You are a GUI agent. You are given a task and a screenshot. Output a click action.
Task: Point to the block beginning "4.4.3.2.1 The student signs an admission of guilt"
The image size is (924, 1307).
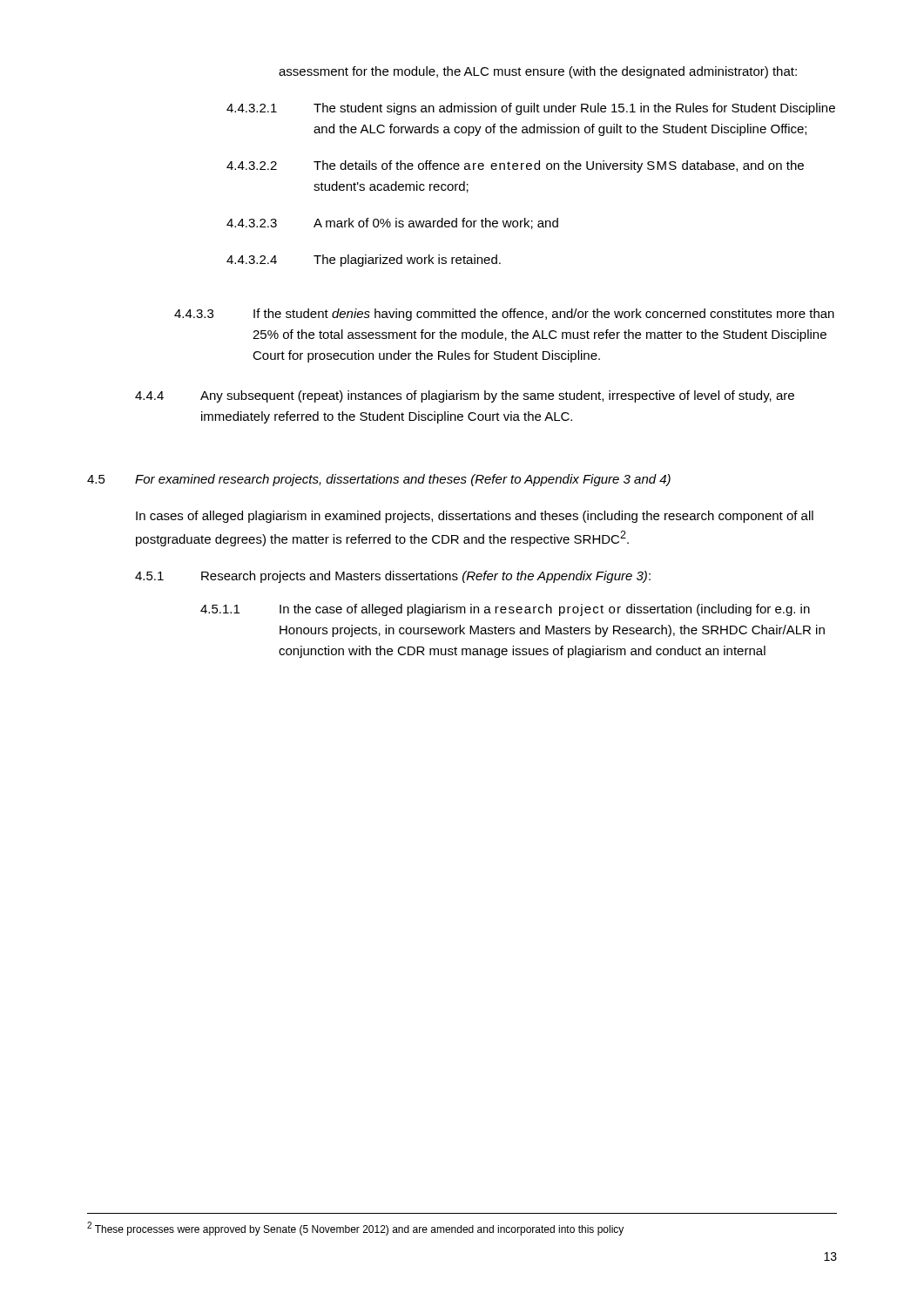coord(532,119)
